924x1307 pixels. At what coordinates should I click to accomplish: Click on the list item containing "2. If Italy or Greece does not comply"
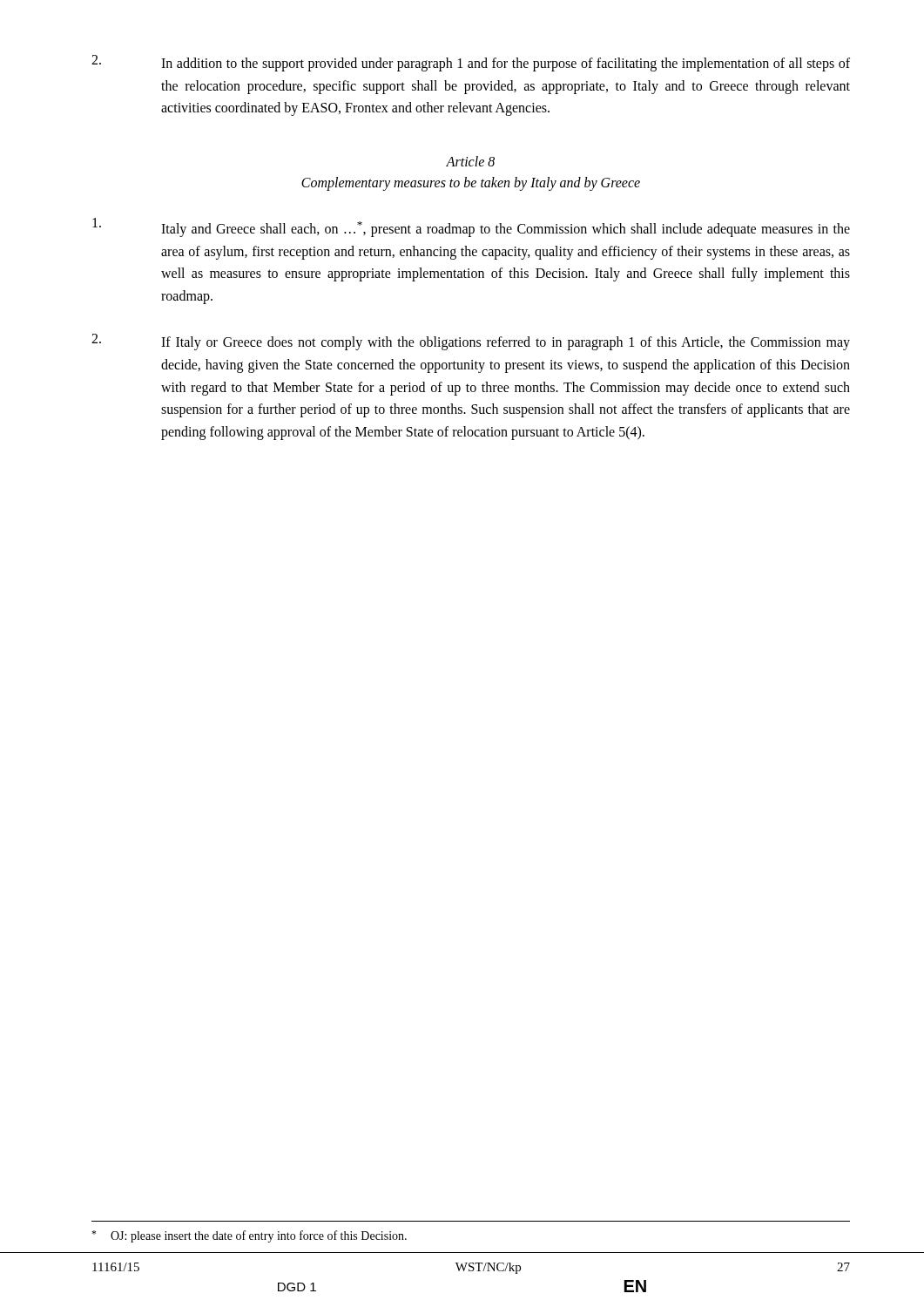point(471,387)
